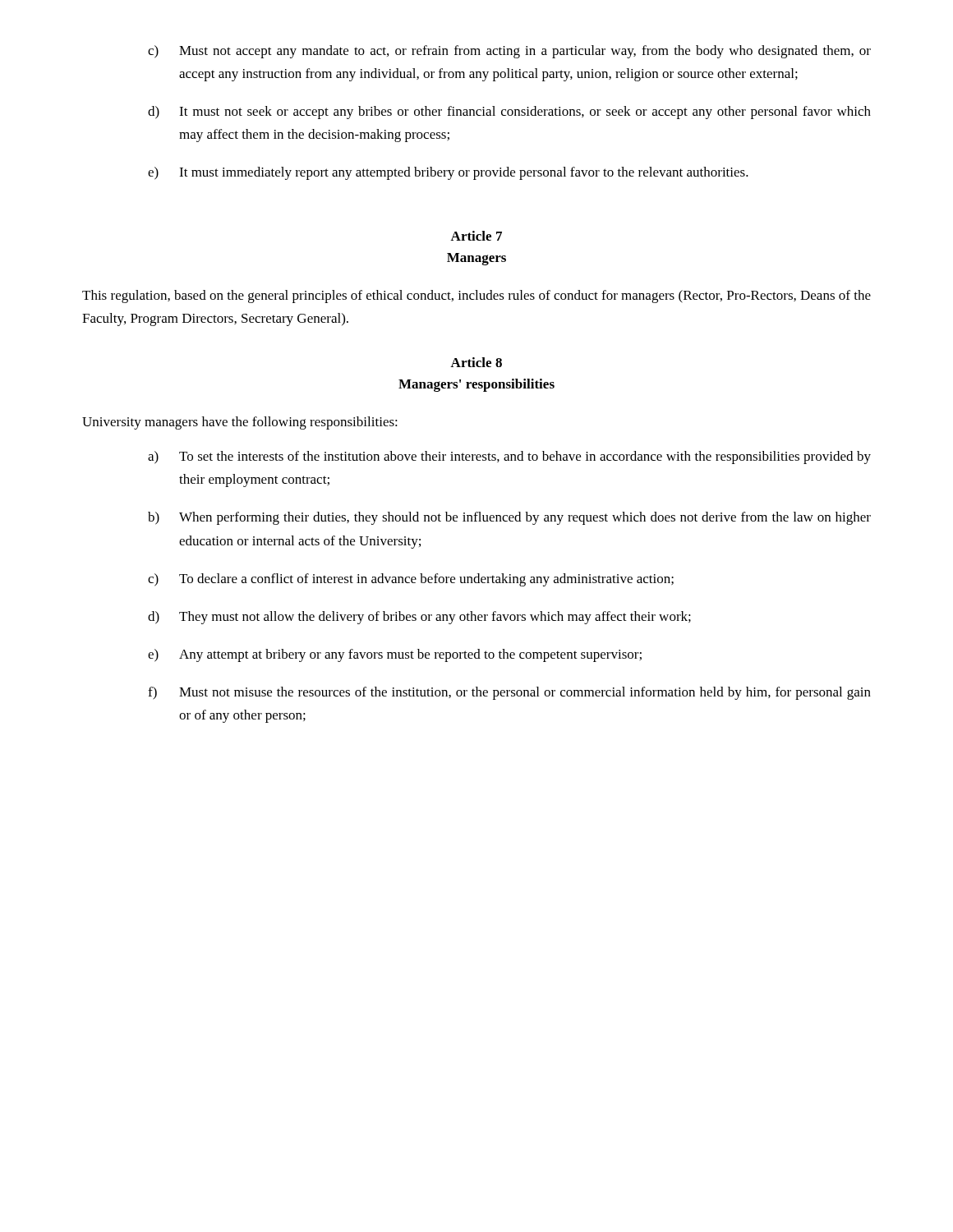Locate the text block starting "f) Must not"
This screenshot has width=953, height=1232.
[509, 704]
